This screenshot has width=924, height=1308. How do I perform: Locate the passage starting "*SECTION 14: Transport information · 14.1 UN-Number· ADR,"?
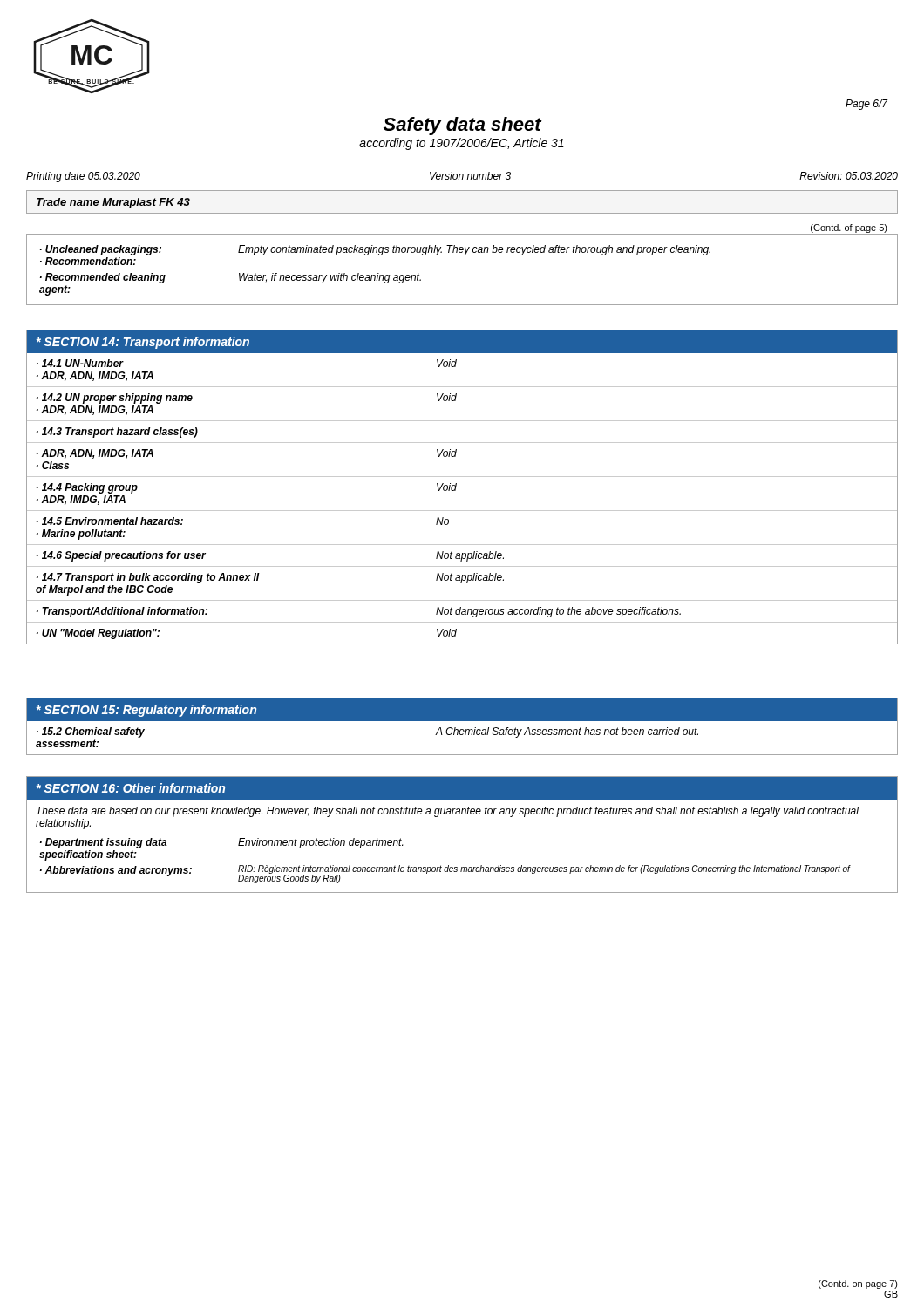462,487
